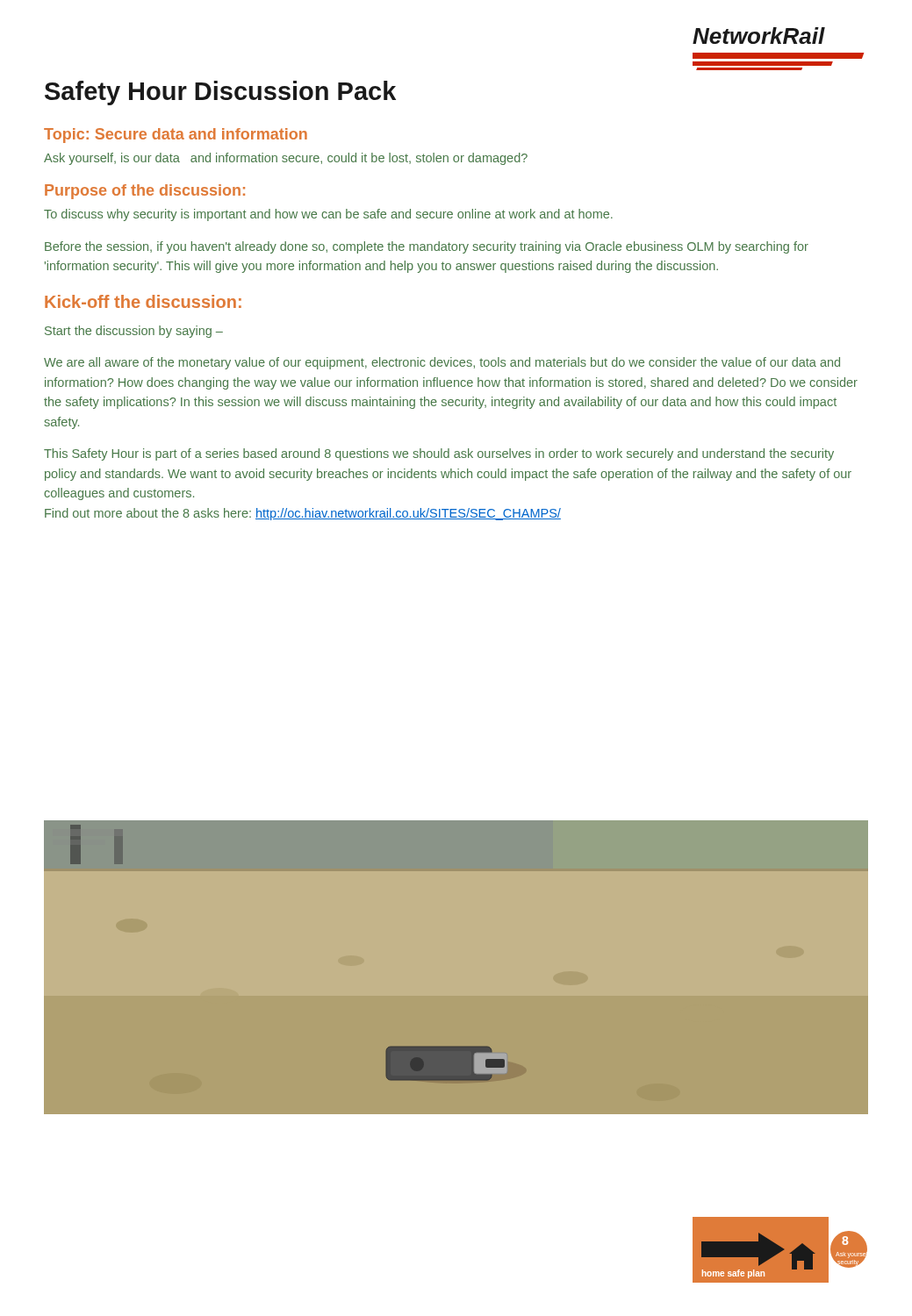
Task: Click on the text block containing "We are all"
Action: pyautogui.click(x=451, y=392)
